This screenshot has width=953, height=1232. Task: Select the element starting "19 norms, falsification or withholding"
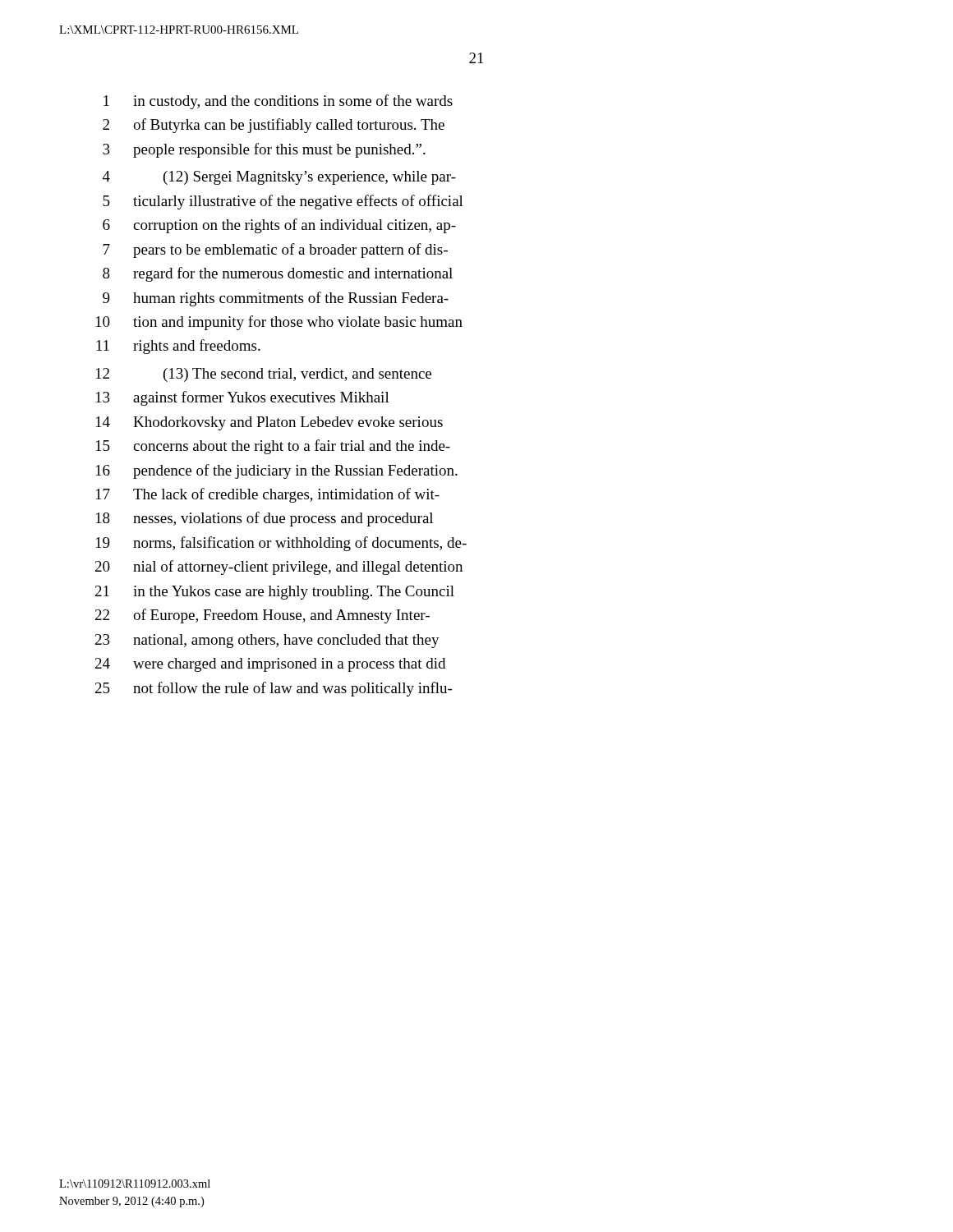pos(470,543)
